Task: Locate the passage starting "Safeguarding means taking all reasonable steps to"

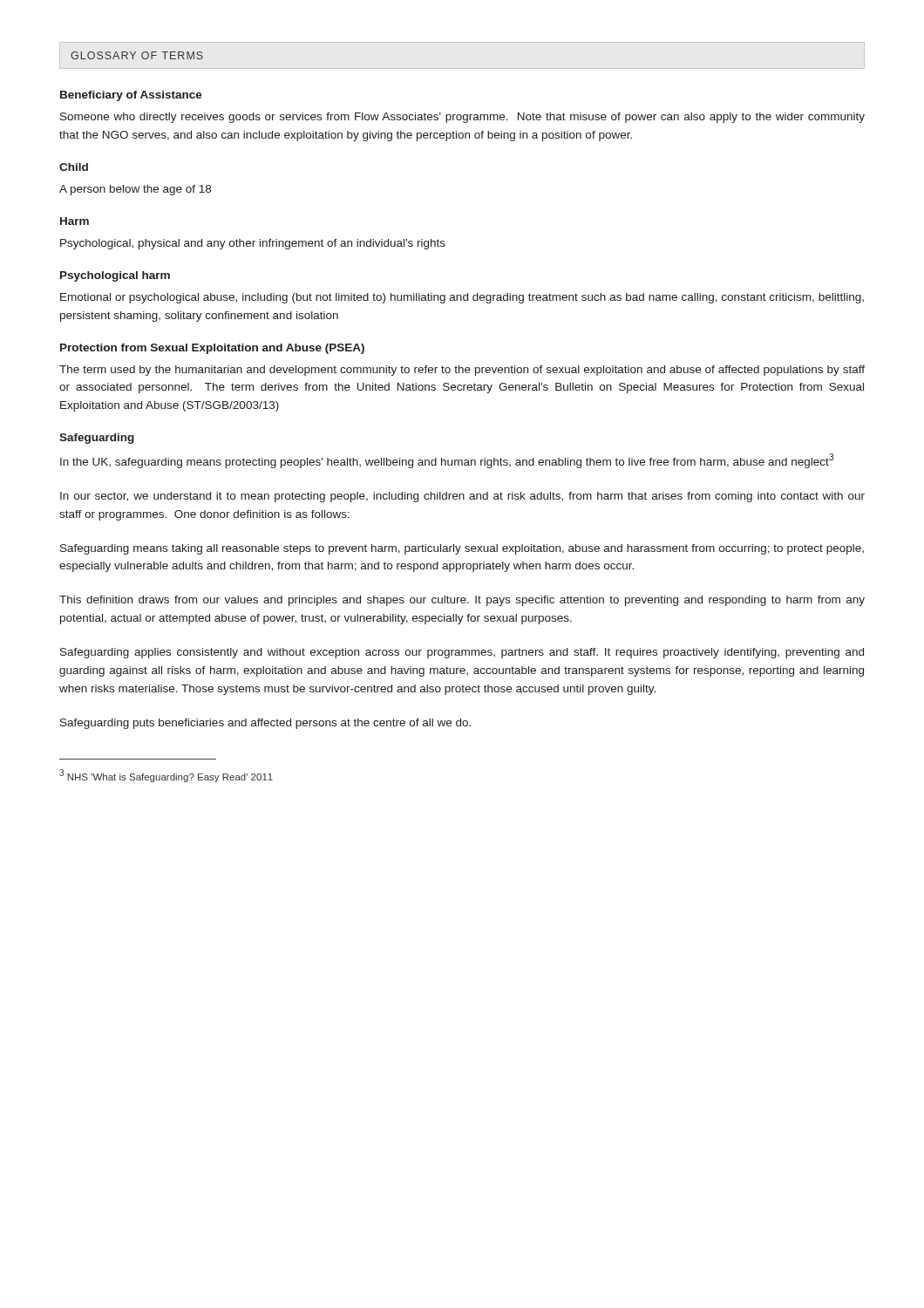Action: (462, 557)
